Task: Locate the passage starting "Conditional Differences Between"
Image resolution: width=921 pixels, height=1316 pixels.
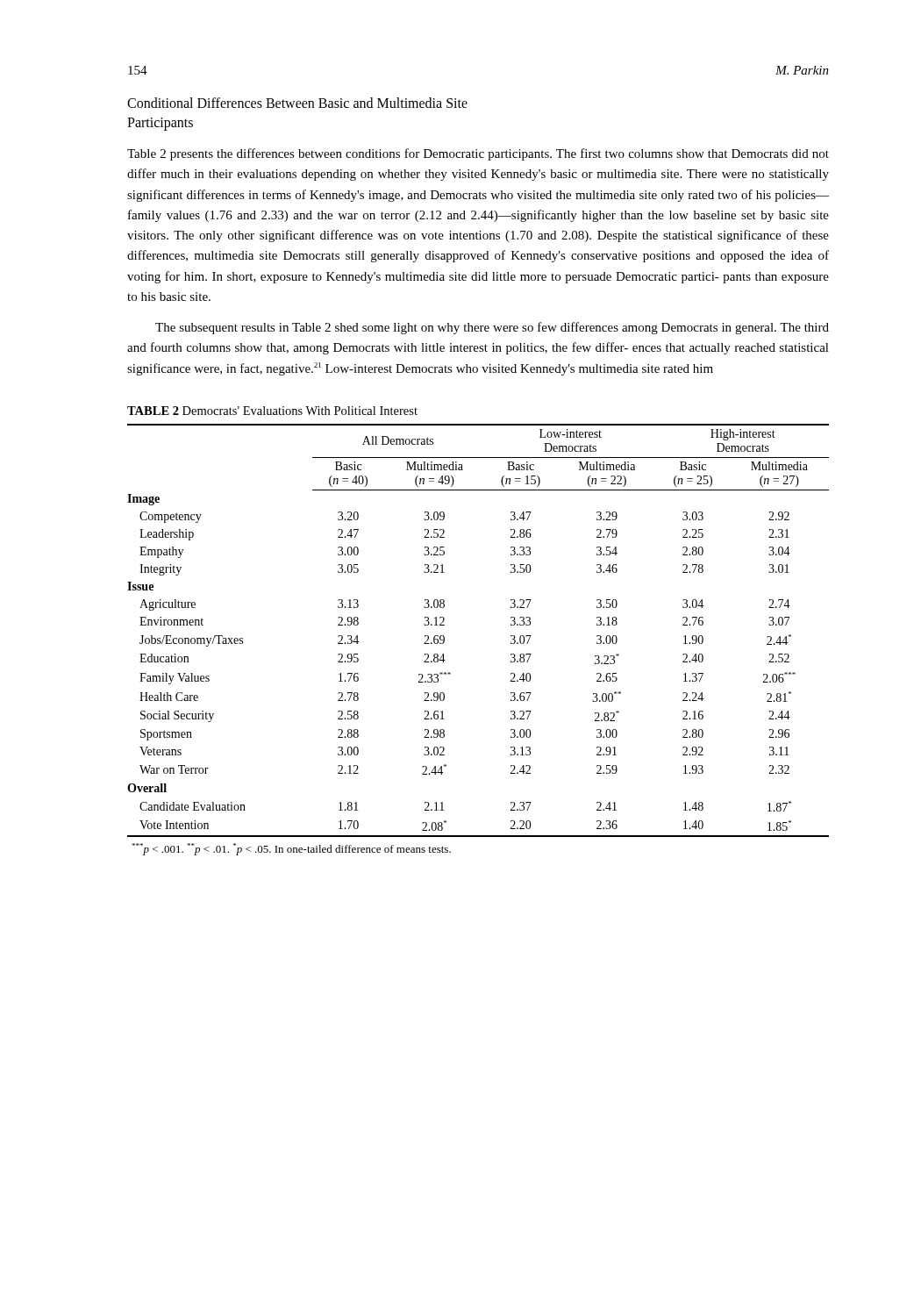Action: [x=297, y=113]
